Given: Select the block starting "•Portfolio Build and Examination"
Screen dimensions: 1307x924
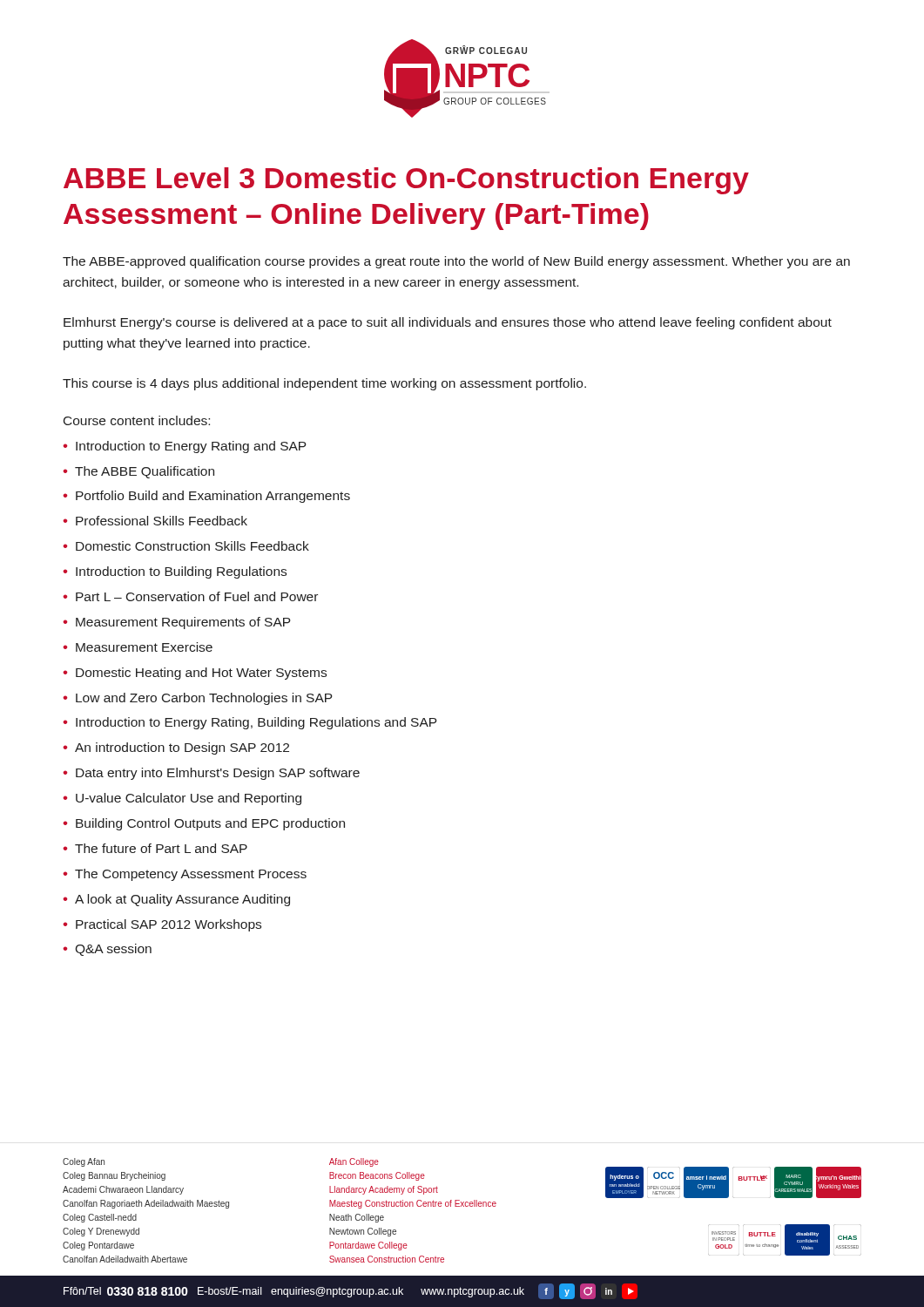Looking at the screenshot, I should click(x=206, y=497).
